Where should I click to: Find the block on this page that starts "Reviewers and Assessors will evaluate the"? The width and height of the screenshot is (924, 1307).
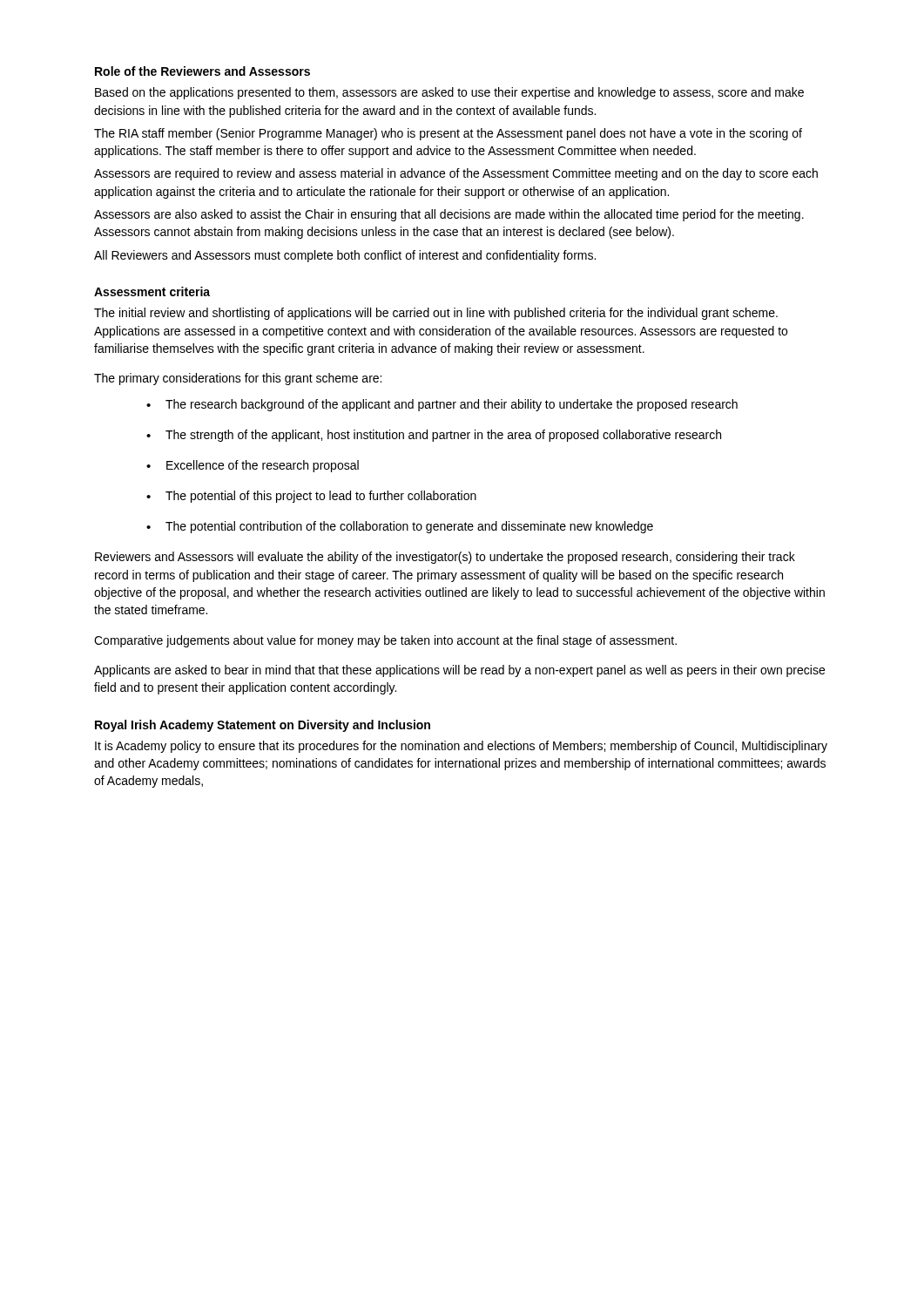tap(460, 584)
